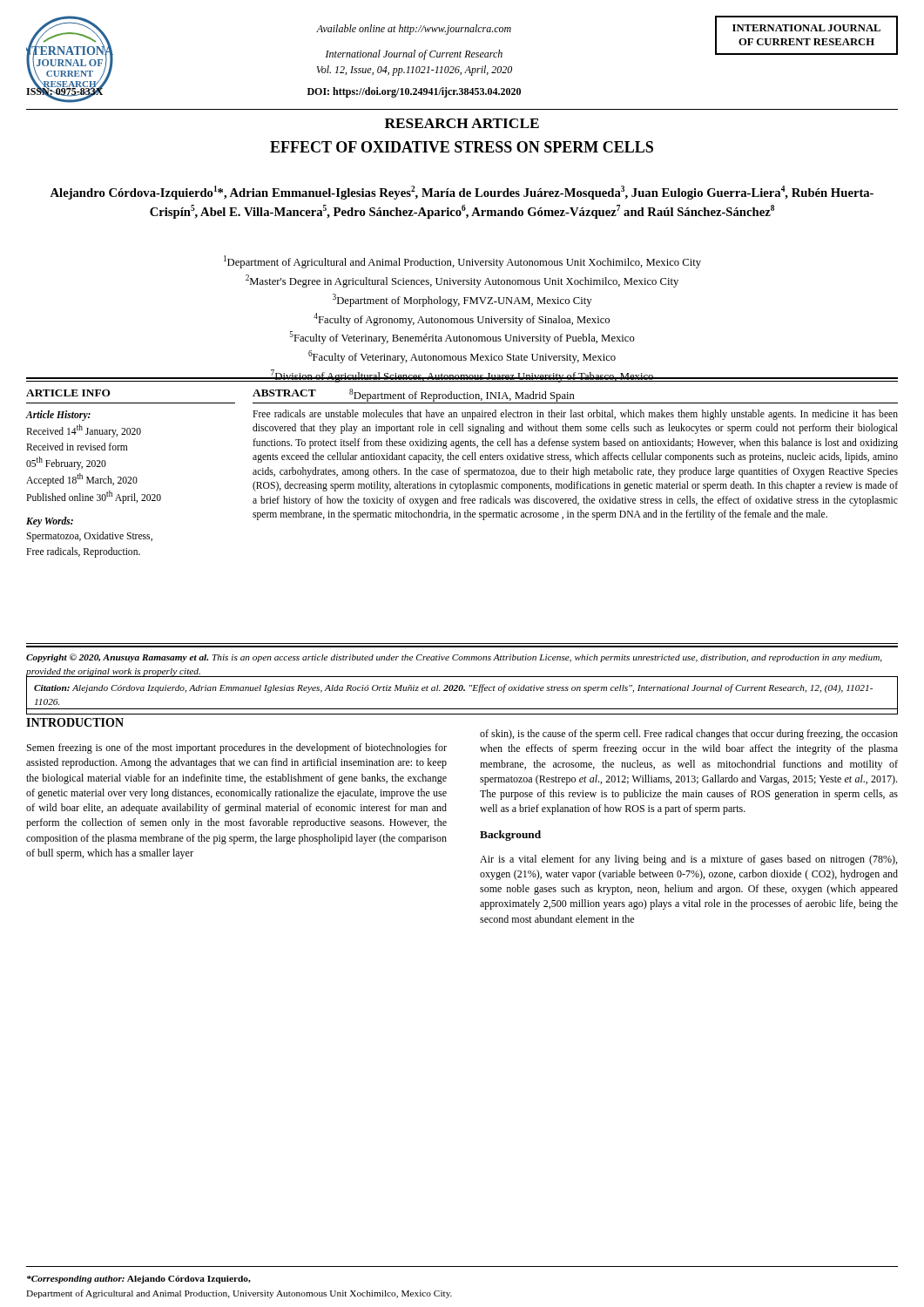Find the region starting "DOI: https://doi.org/10.24941/ijcr.38453.04.2020"
924x1307 pixels.
point(414,91)
